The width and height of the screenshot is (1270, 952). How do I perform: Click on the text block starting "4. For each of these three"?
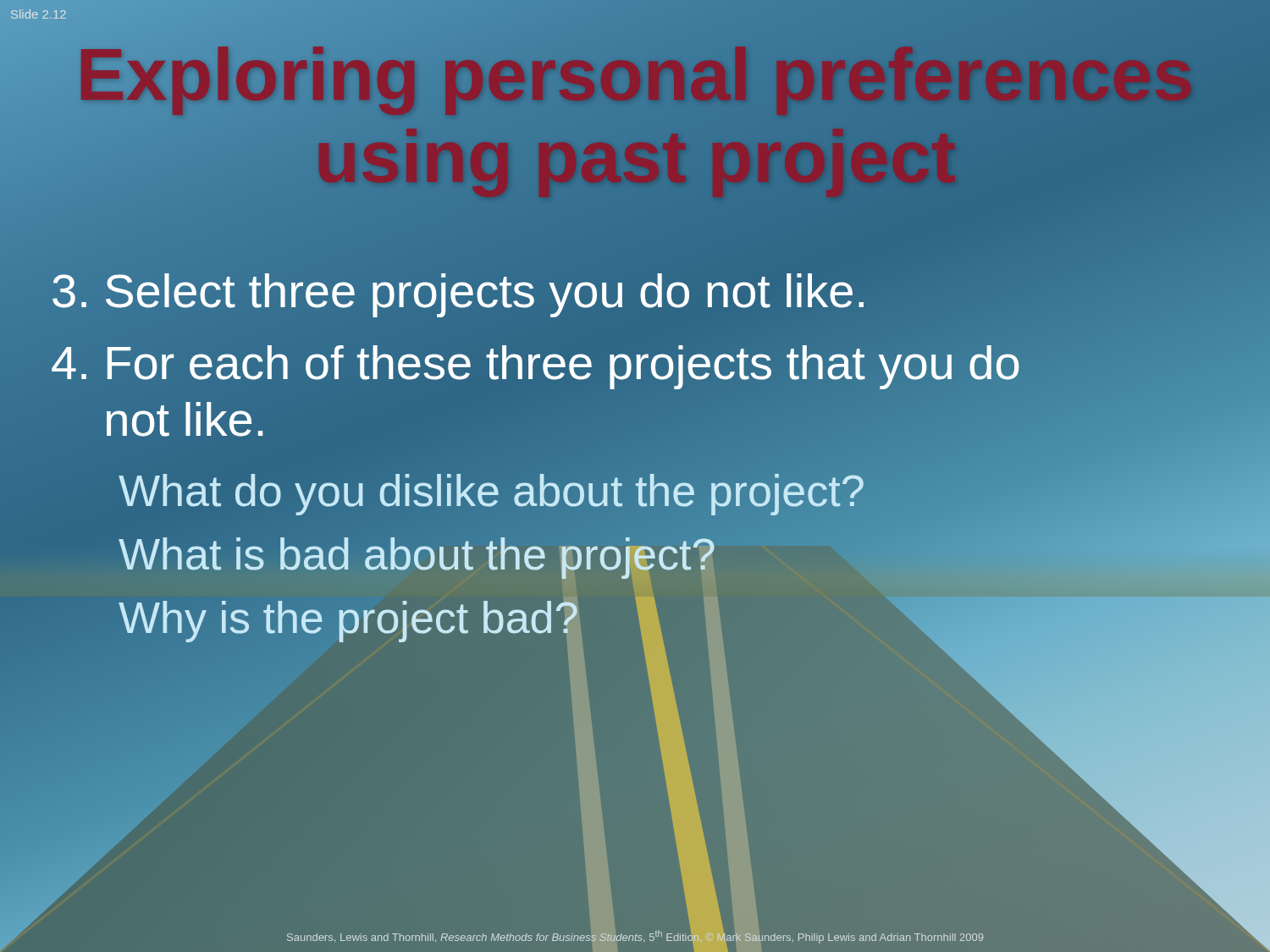536,391
